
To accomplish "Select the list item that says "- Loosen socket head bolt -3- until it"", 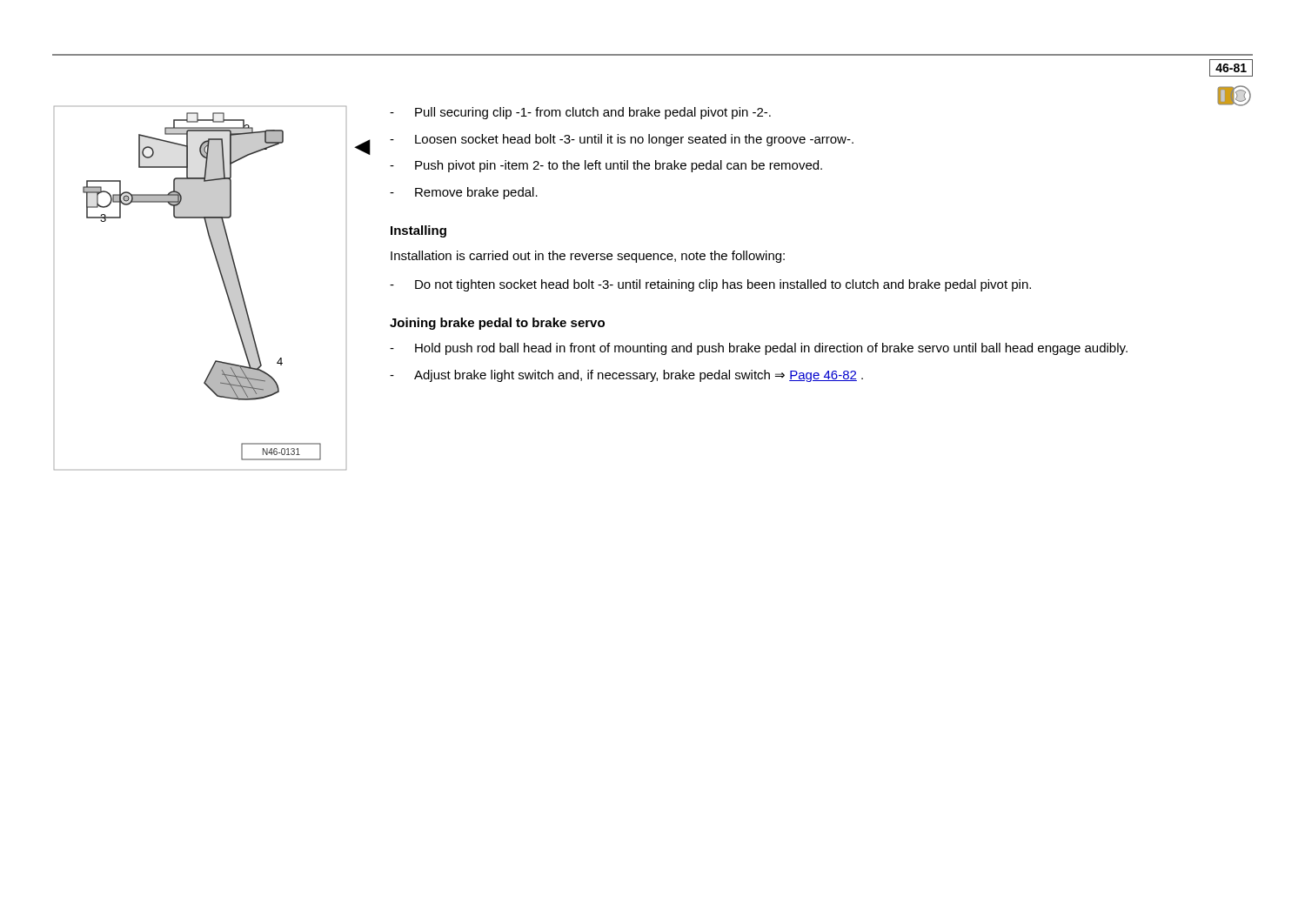I will click(x=622, y=139).
